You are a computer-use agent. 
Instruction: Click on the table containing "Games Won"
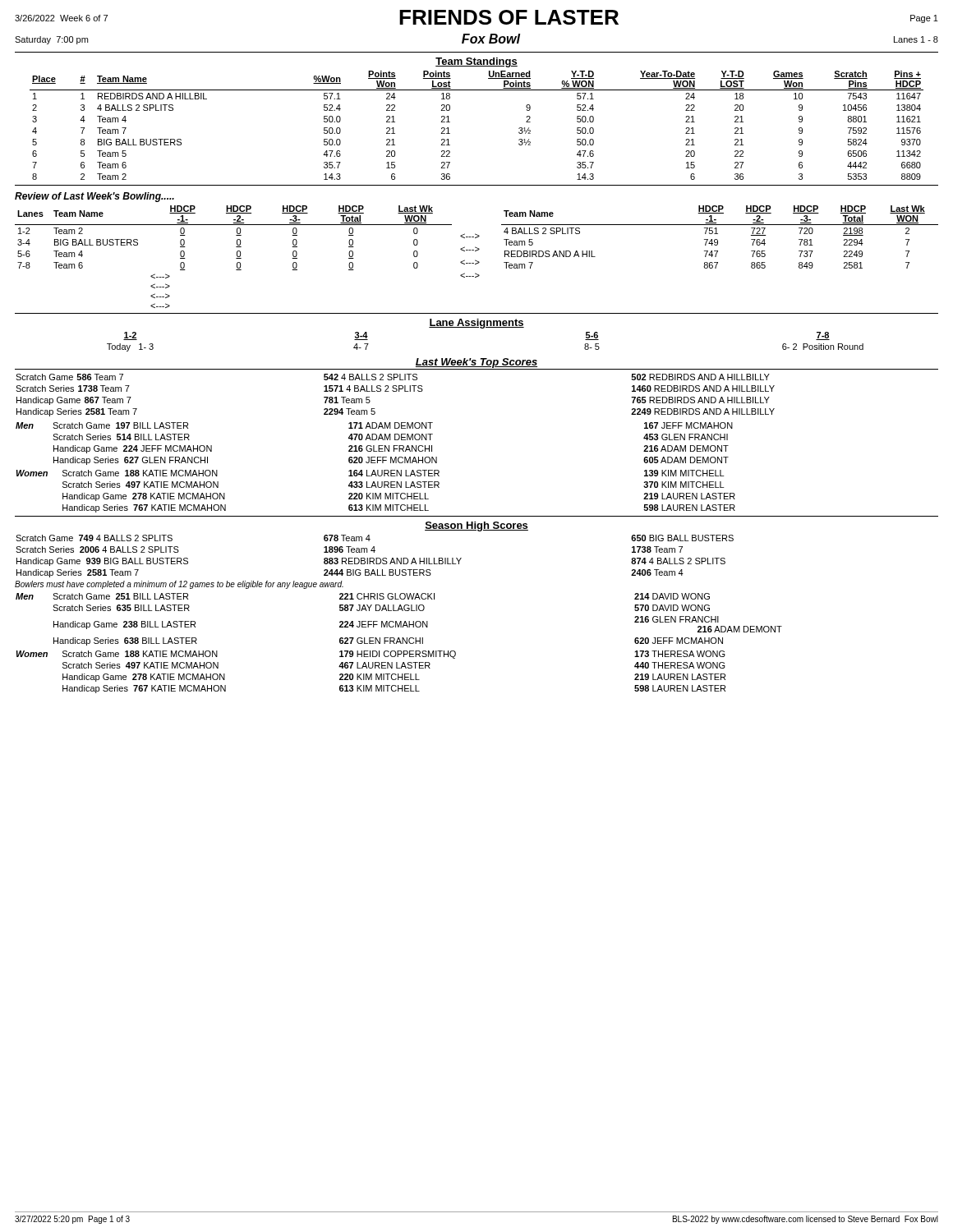(476, 125)
